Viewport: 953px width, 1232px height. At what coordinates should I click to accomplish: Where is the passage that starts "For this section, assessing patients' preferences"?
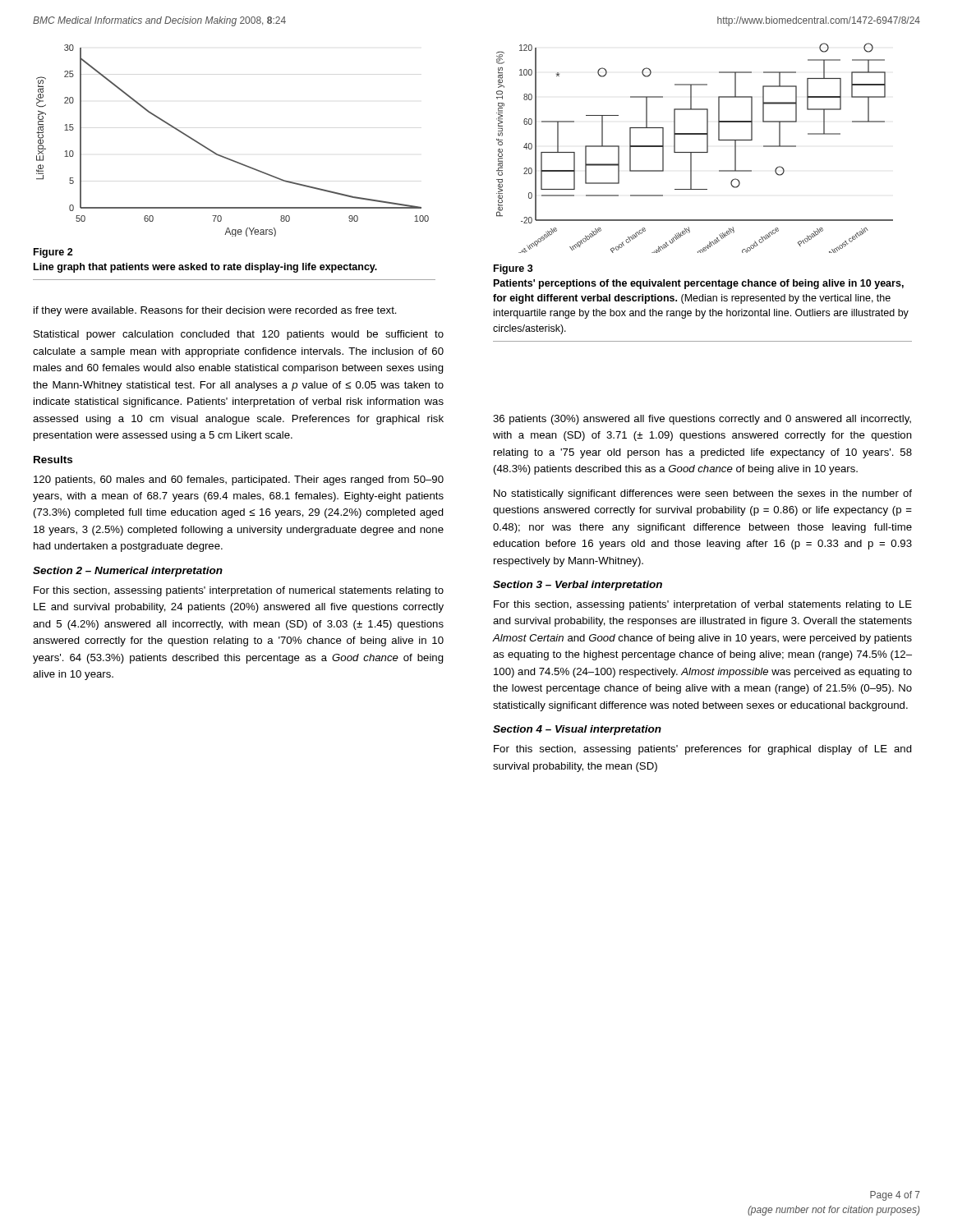[702, 757]
